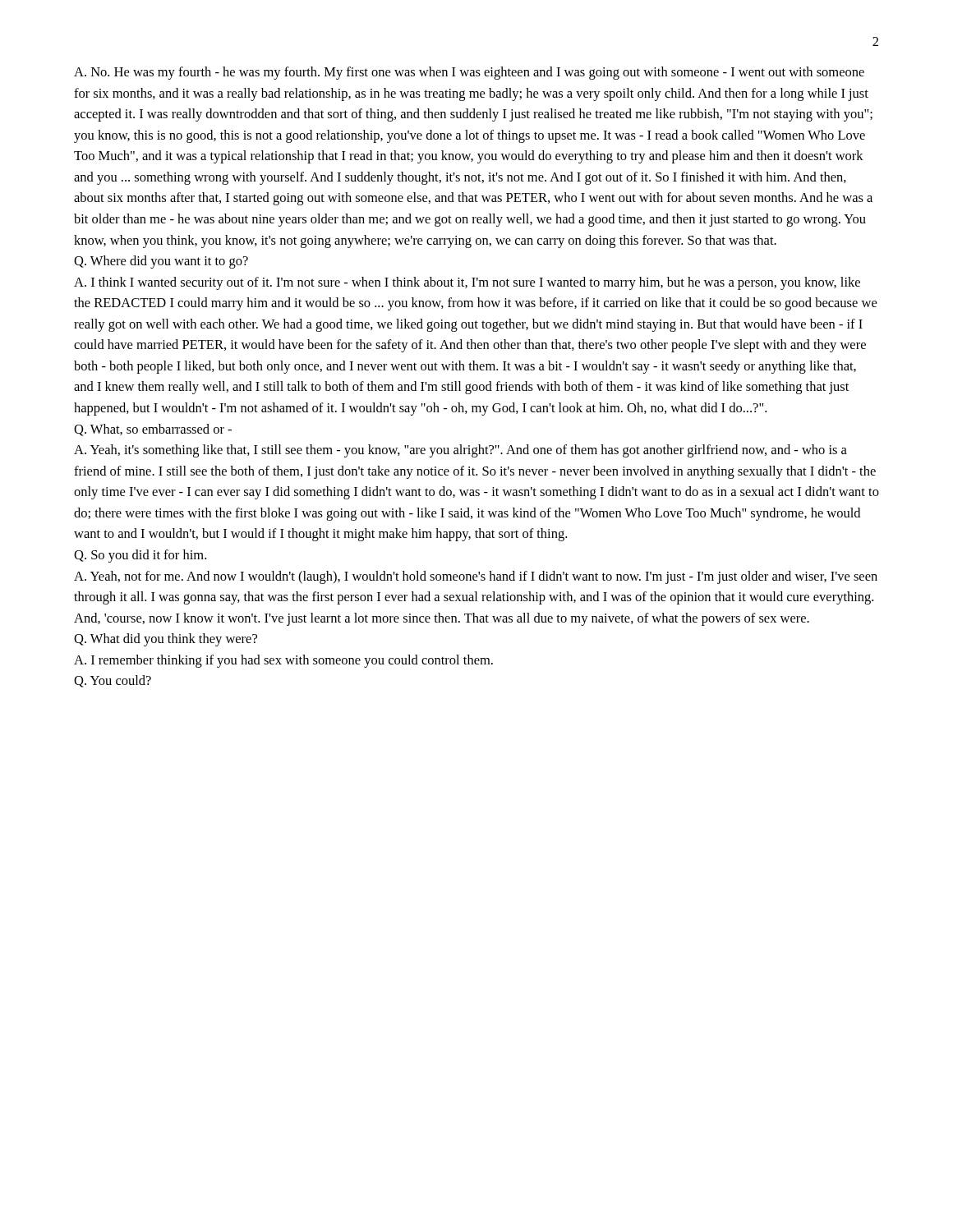Select the text starting "Q. So you did it for him."
The image size is (953, 1232).
141,555
